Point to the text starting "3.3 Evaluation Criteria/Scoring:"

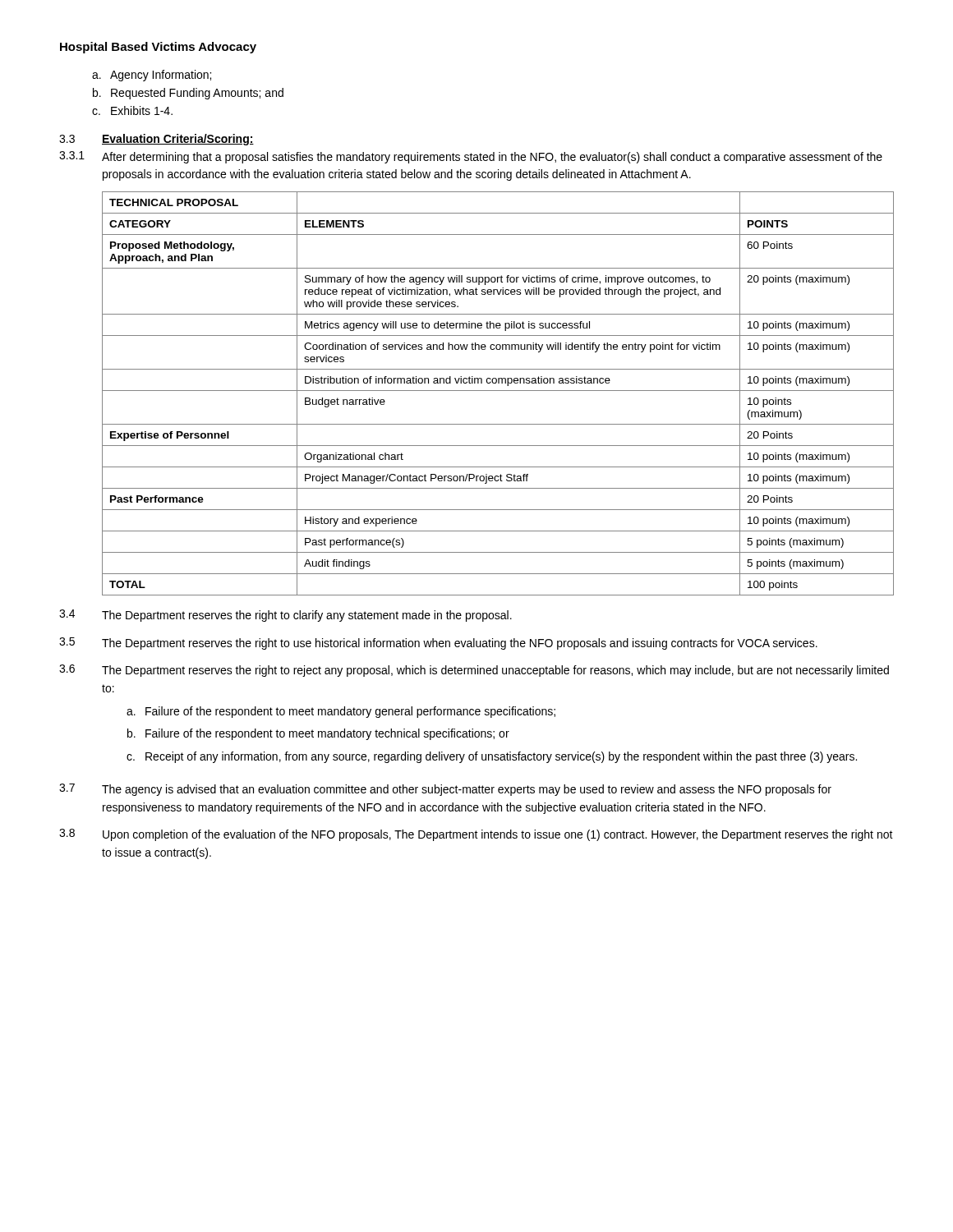coord(156,139)
